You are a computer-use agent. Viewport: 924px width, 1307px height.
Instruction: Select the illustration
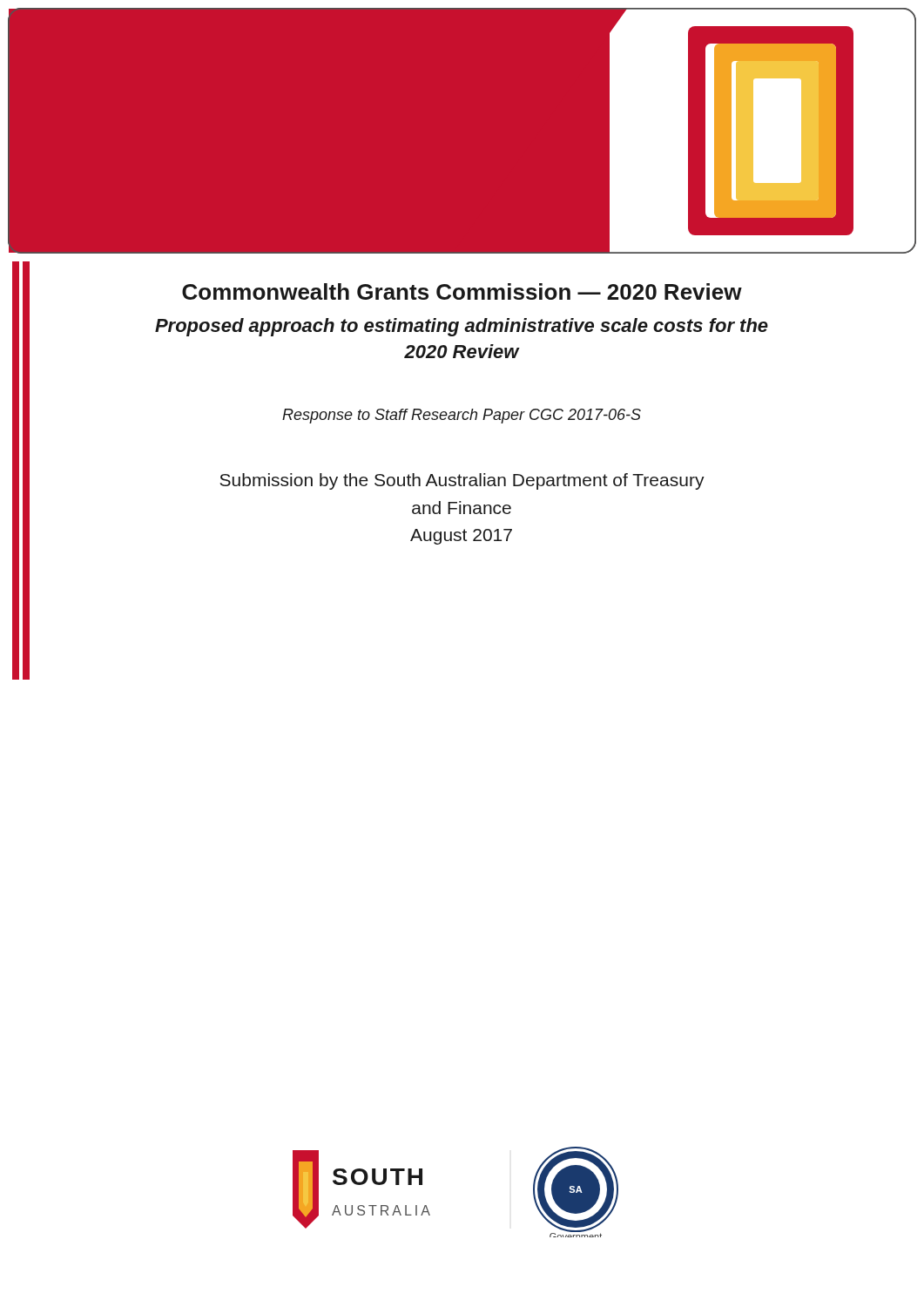point(462,131)
